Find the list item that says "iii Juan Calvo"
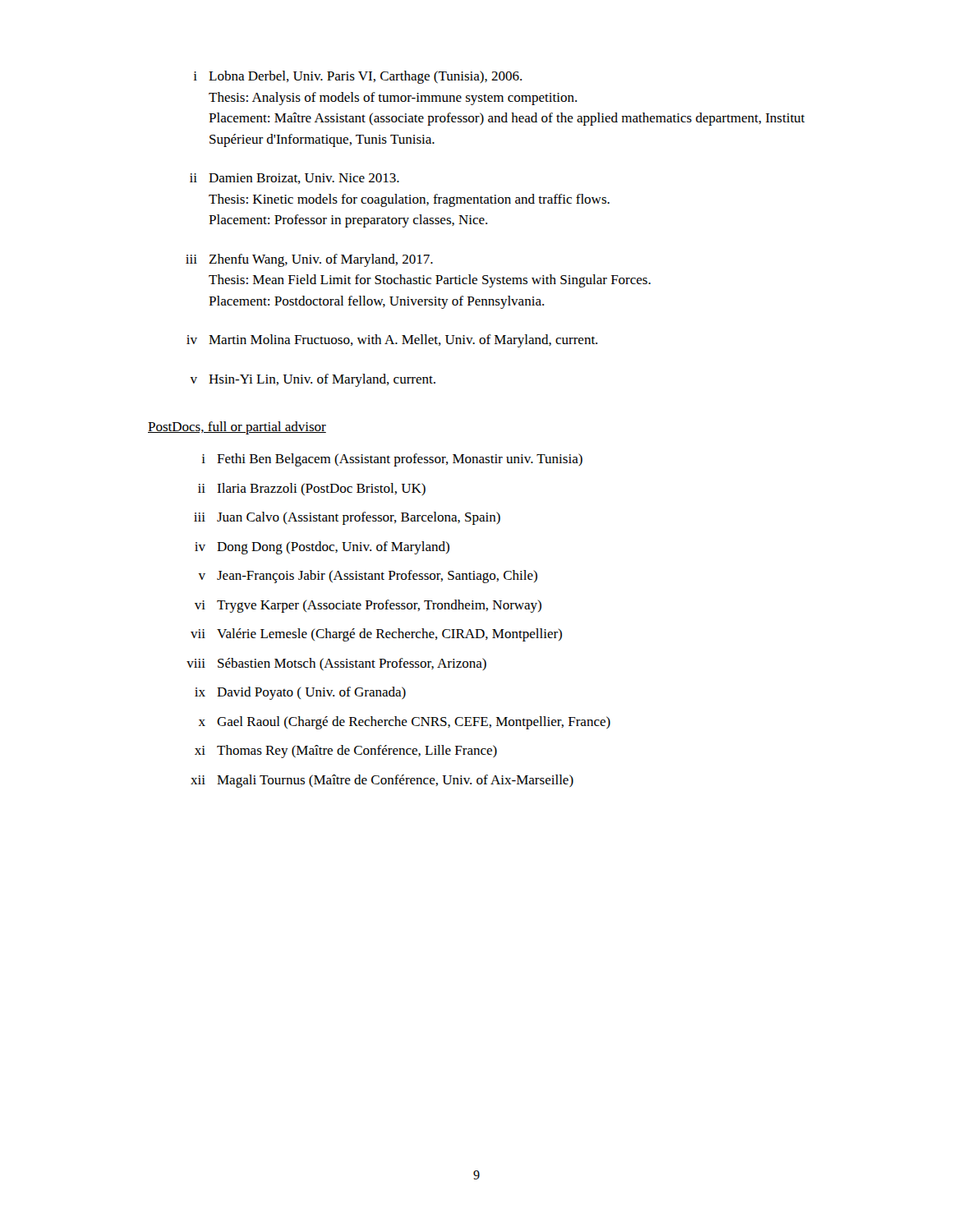This screenshot has width=953, height=1232. (501, 517)
